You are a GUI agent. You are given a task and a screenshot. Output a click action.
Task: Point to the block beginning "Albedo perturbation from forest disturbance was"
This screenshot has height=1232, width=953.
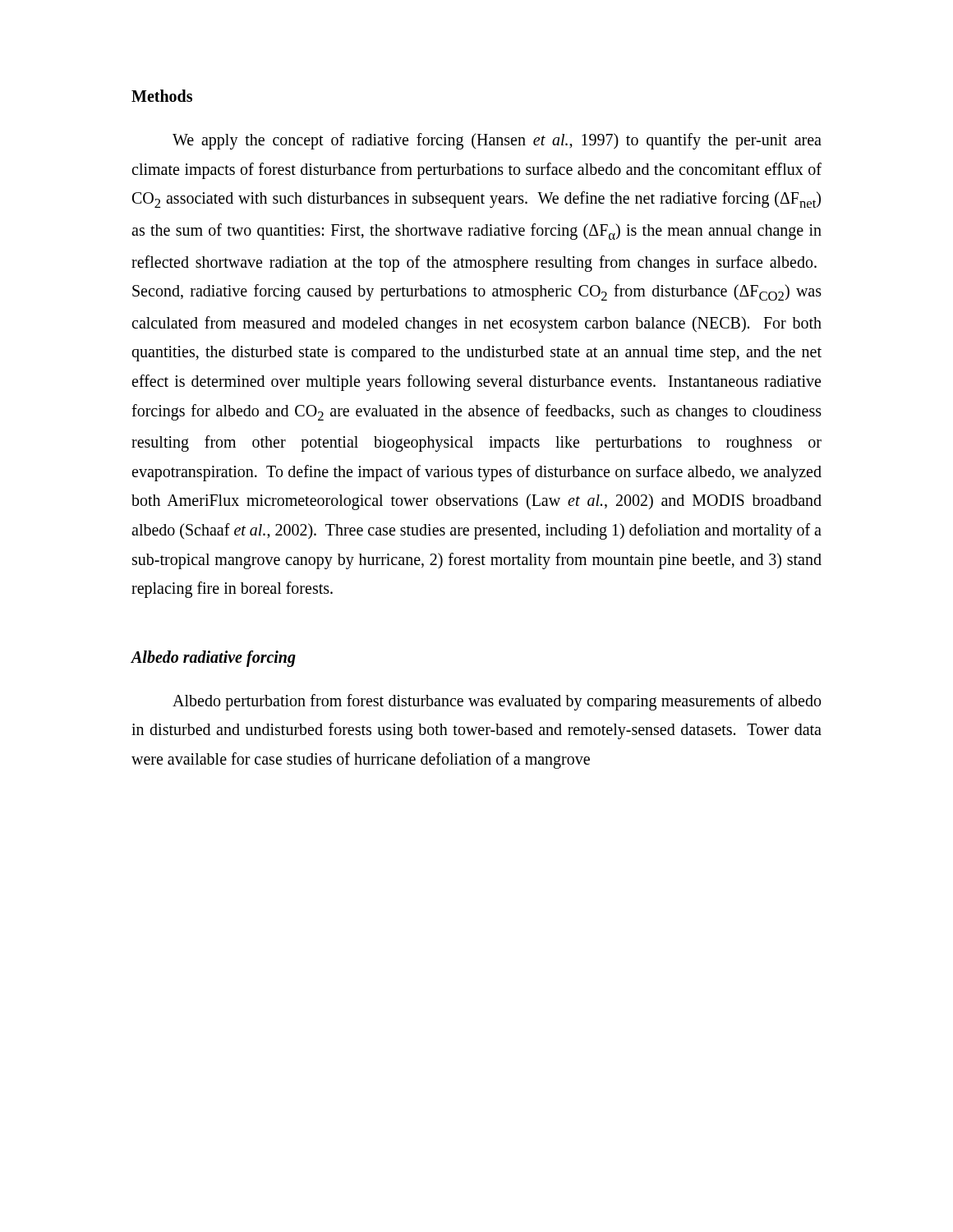476,730
